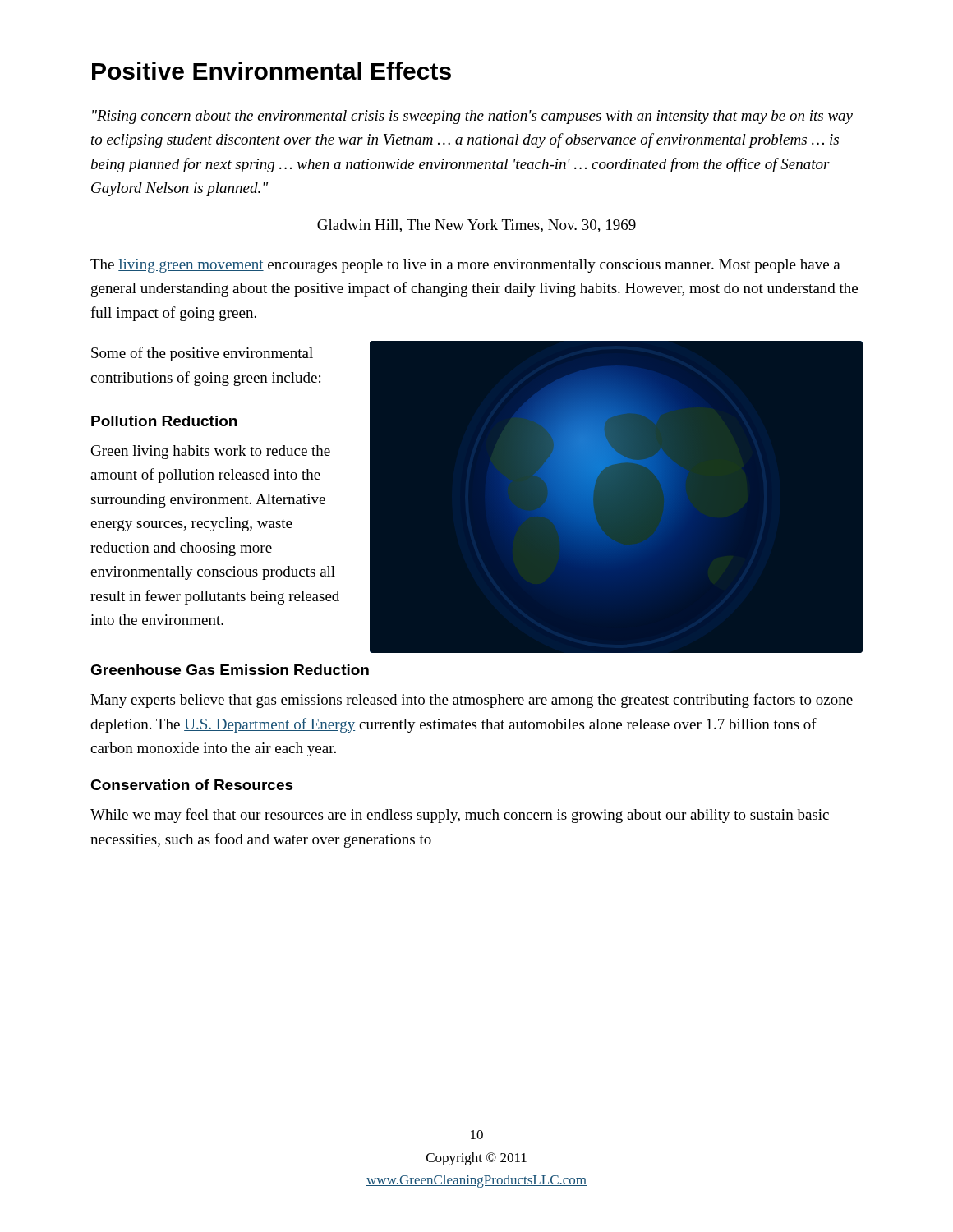Point to "Greenhouse Gas Emission Reduction"
Viewport: 953px width, 1232px height.
pyautogui.click(x=230, y=670)
